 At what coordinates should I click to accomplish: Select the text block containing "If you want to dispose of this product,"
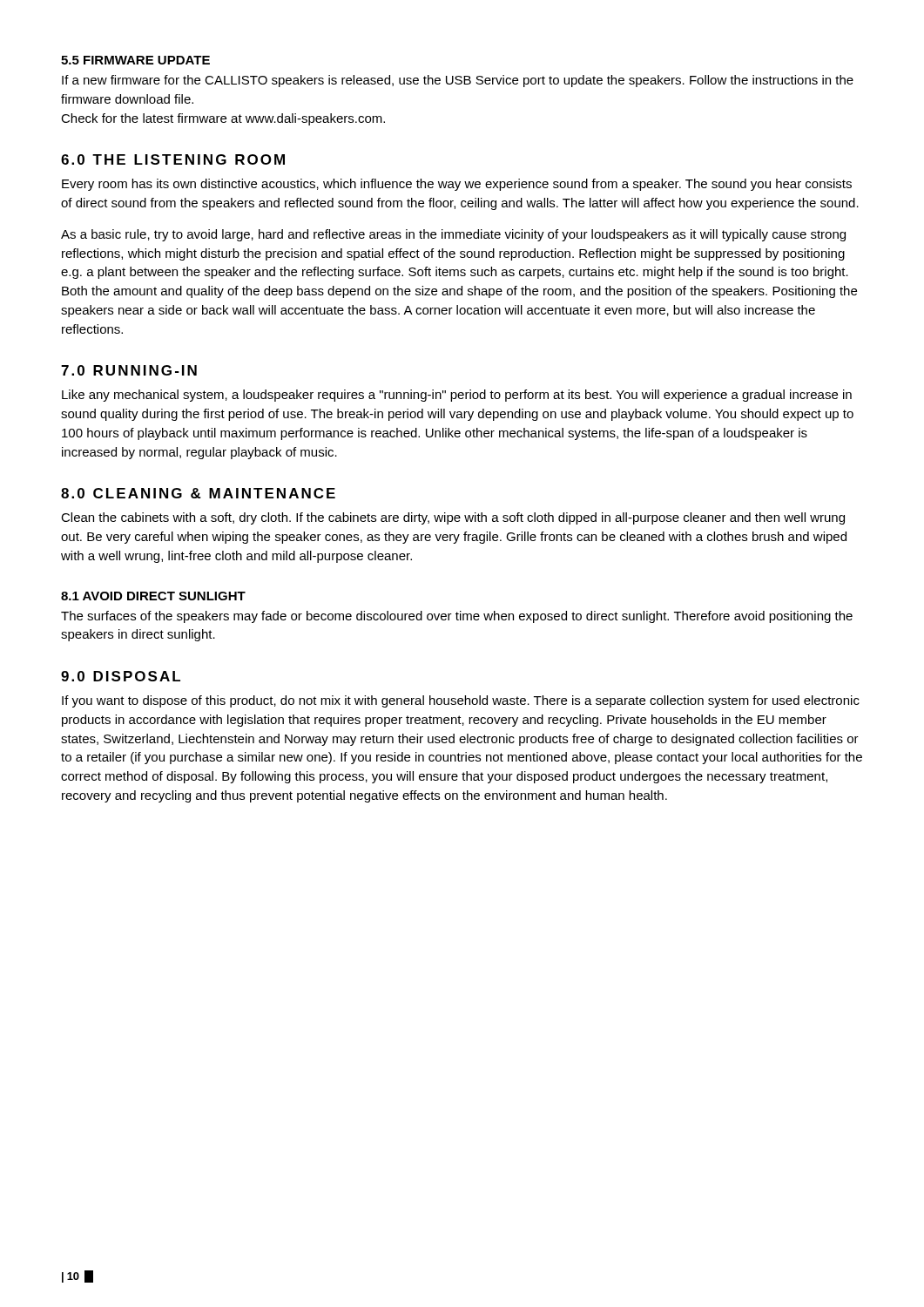tap(462, 748)
